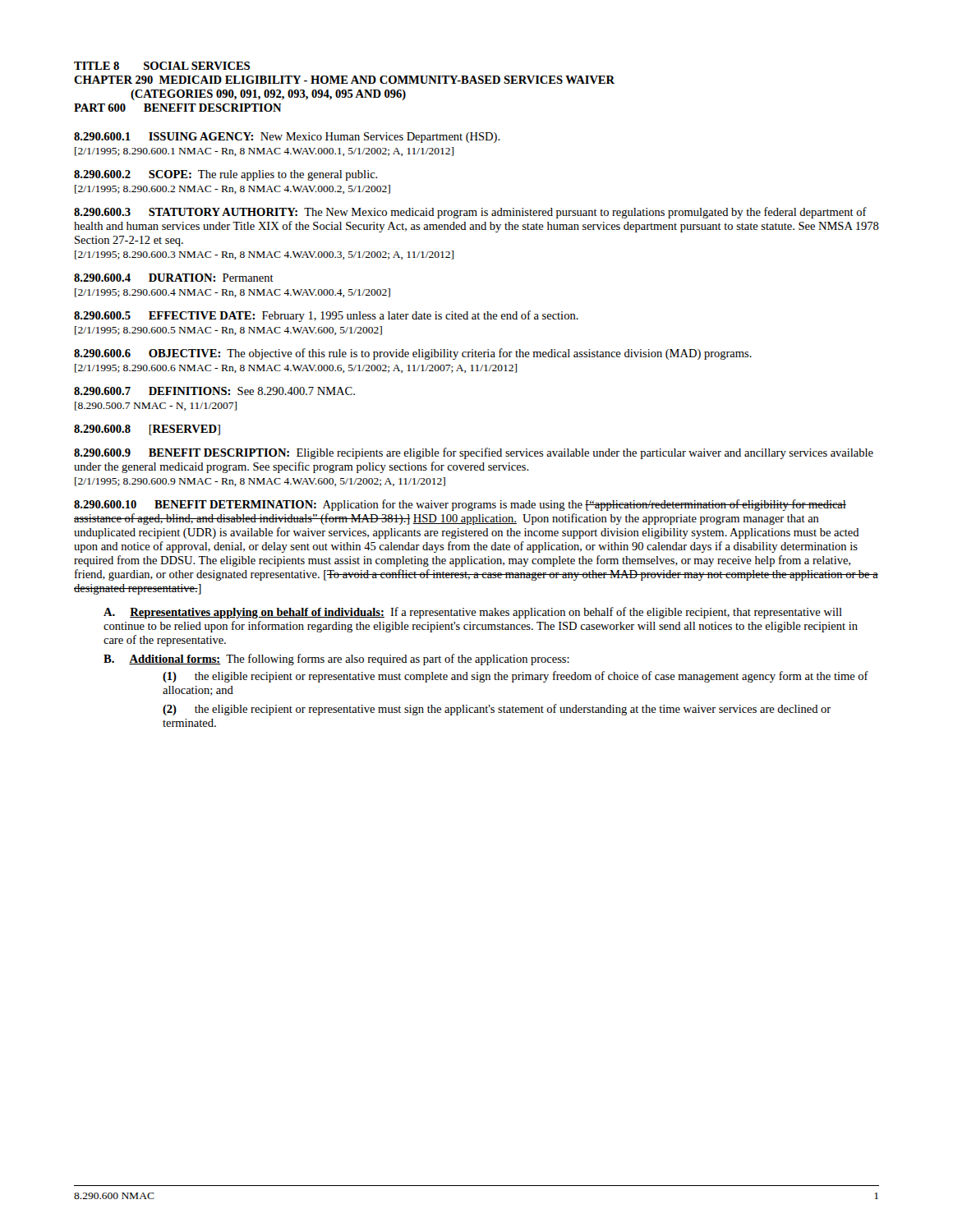Select the element starting "B. Additional forms: The following forms are"
The image size is (953, 1232).
pyautogui.click(x=491, y=691)
